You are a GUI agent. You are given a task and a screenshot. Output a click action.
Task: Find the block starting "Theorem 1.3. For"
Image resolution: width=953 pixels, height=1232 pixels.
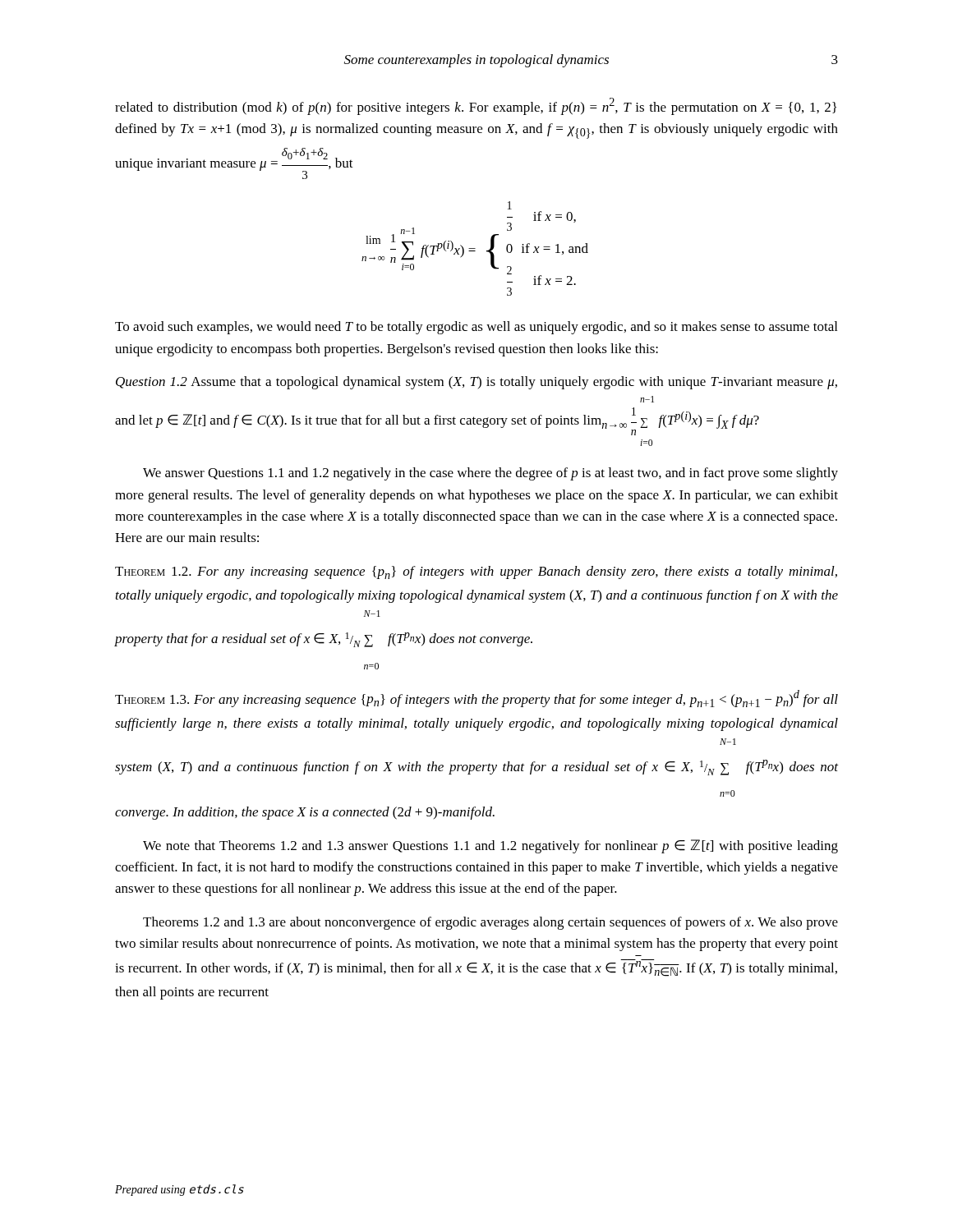click(476, 755)
